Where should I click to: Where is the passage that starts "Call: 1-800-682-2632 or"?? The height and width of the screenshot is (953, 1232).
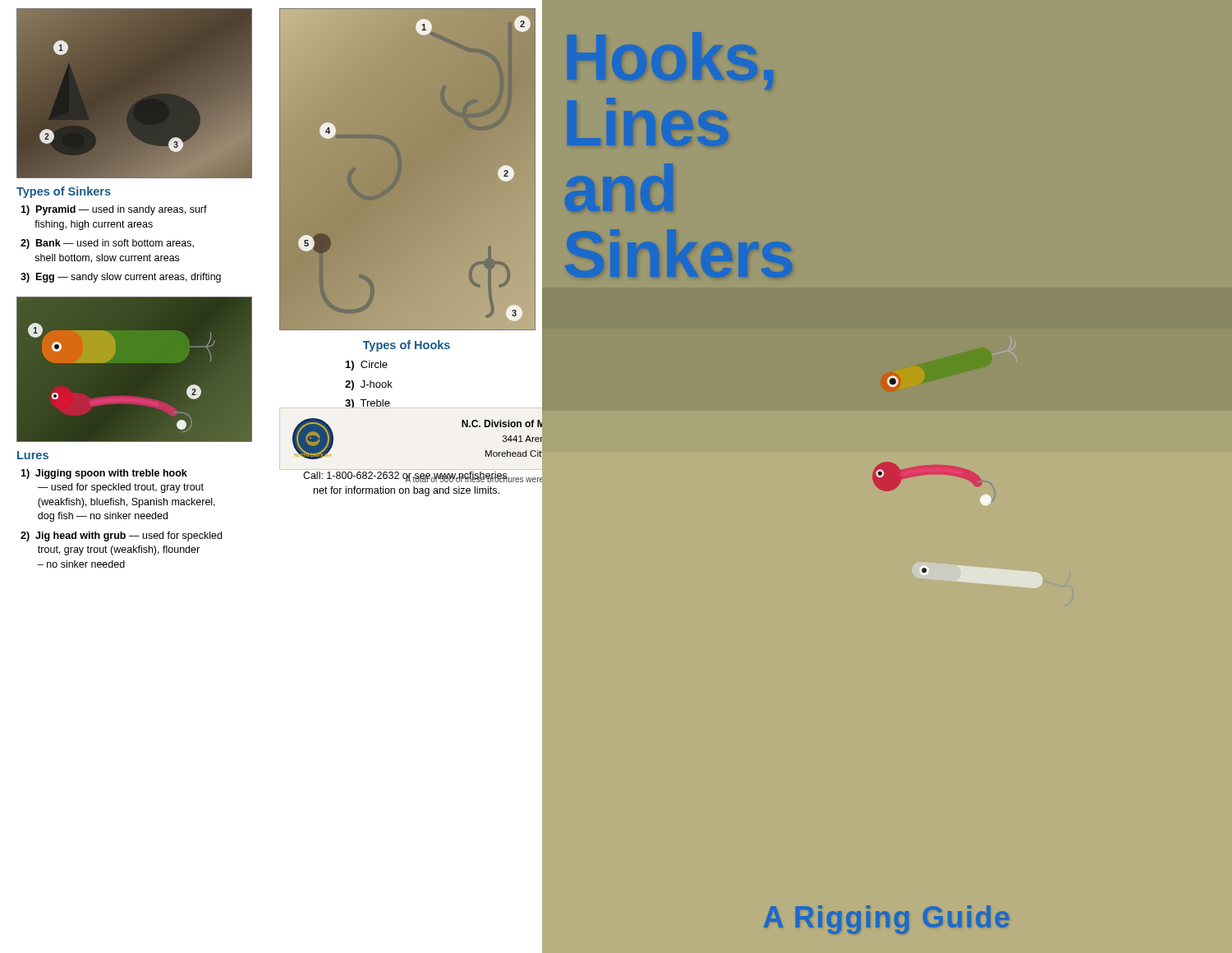tap(407, 483)
